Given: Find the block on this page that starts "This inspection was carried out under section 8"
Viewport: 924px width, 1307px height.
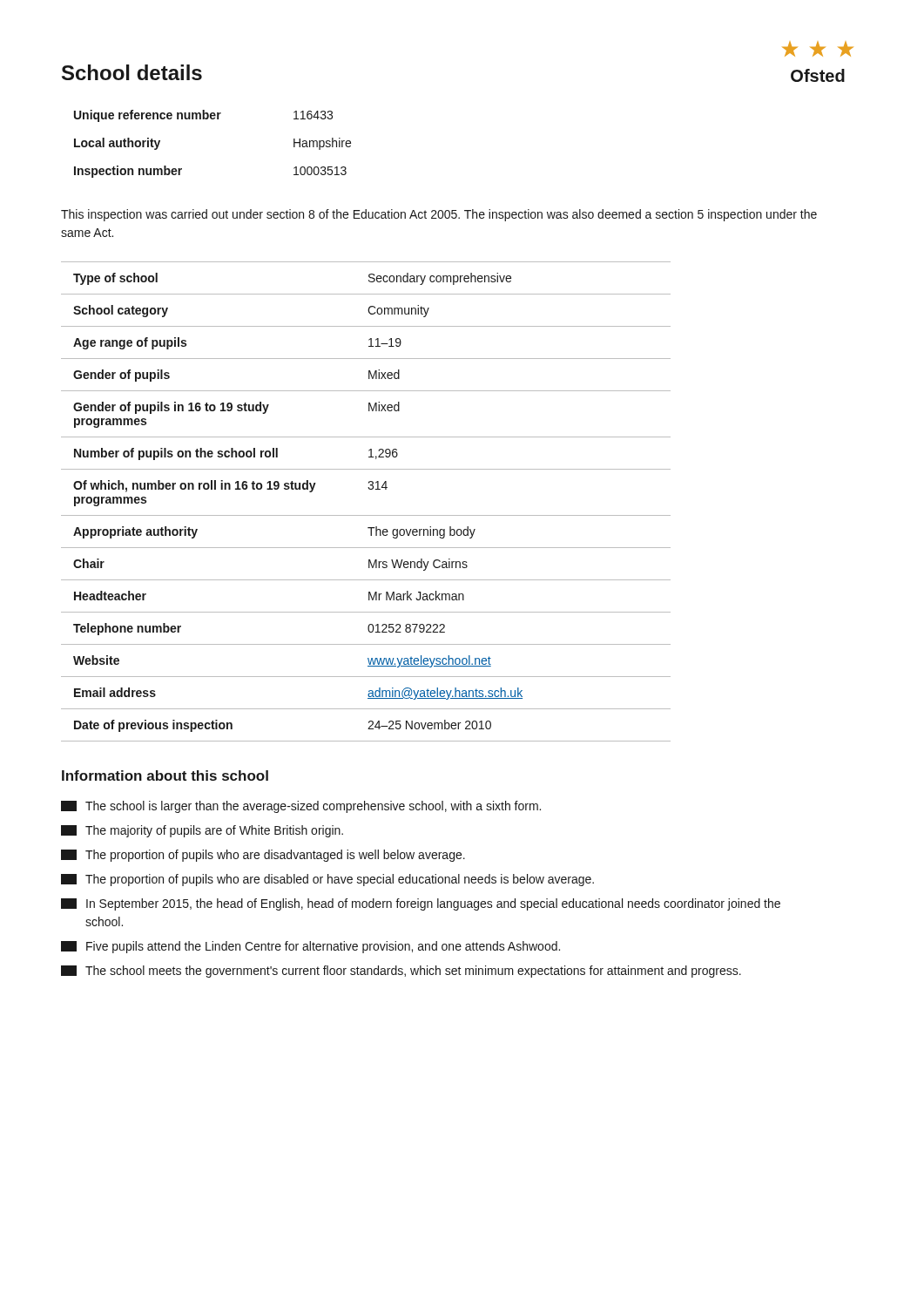Looking at the screenshot, I should click(439, 223).
